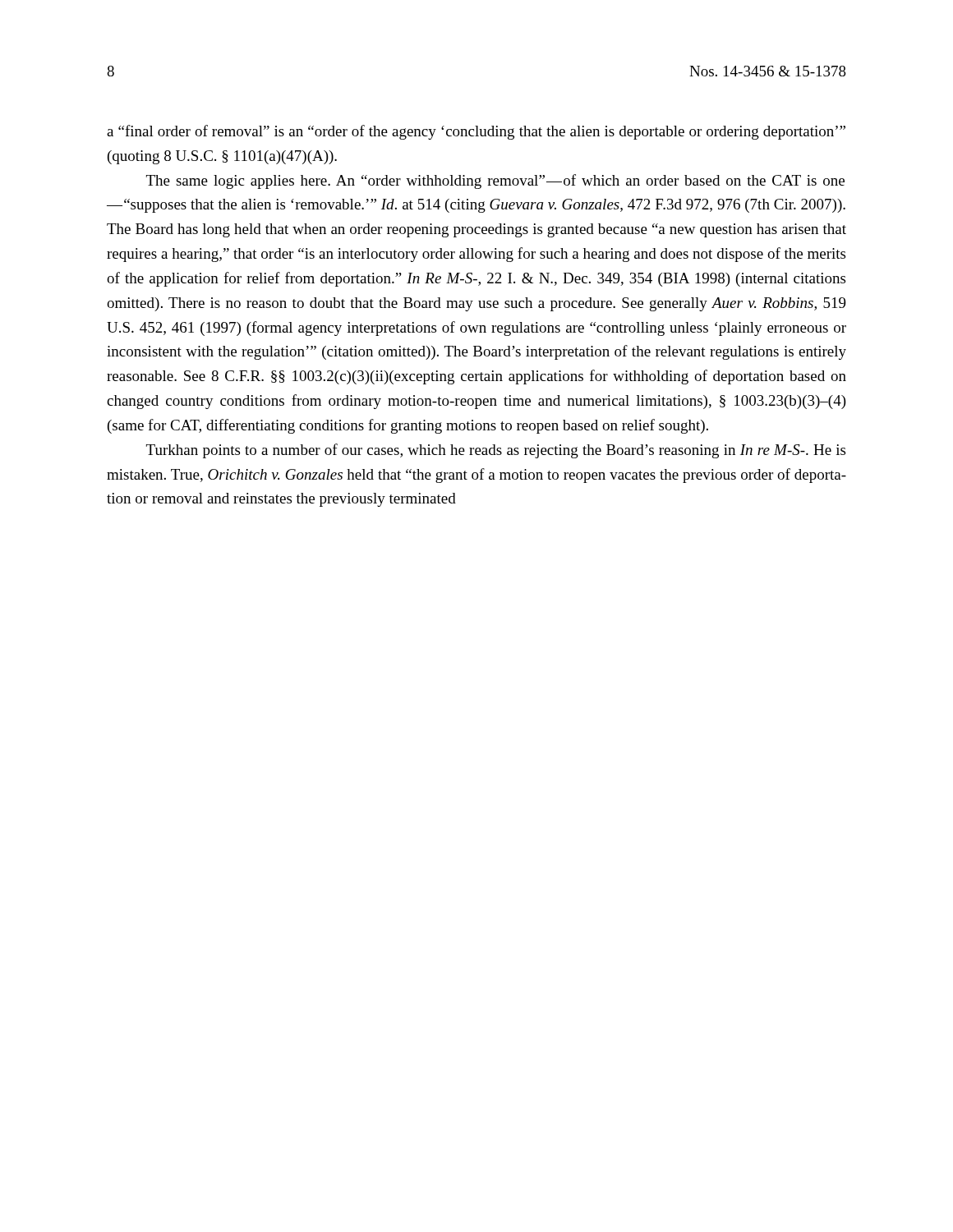Locate the element starting "The same logic applies here. An “order withholding"
This screenshot has width=953, height=1232.
click(x=476, y=303)
